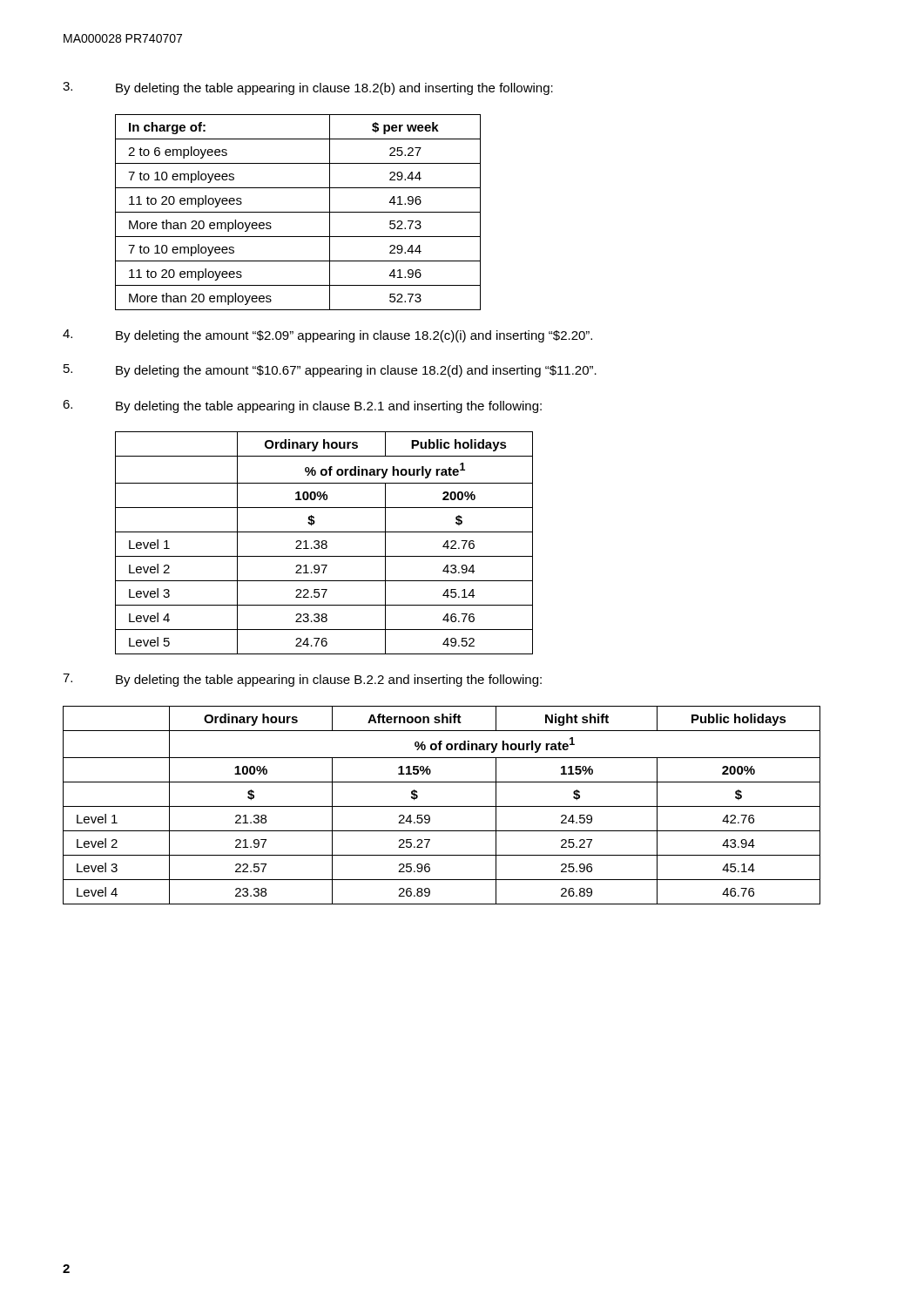Select the list item with the text "7. By deleting the table appearing in clause"

pos(462,680)
